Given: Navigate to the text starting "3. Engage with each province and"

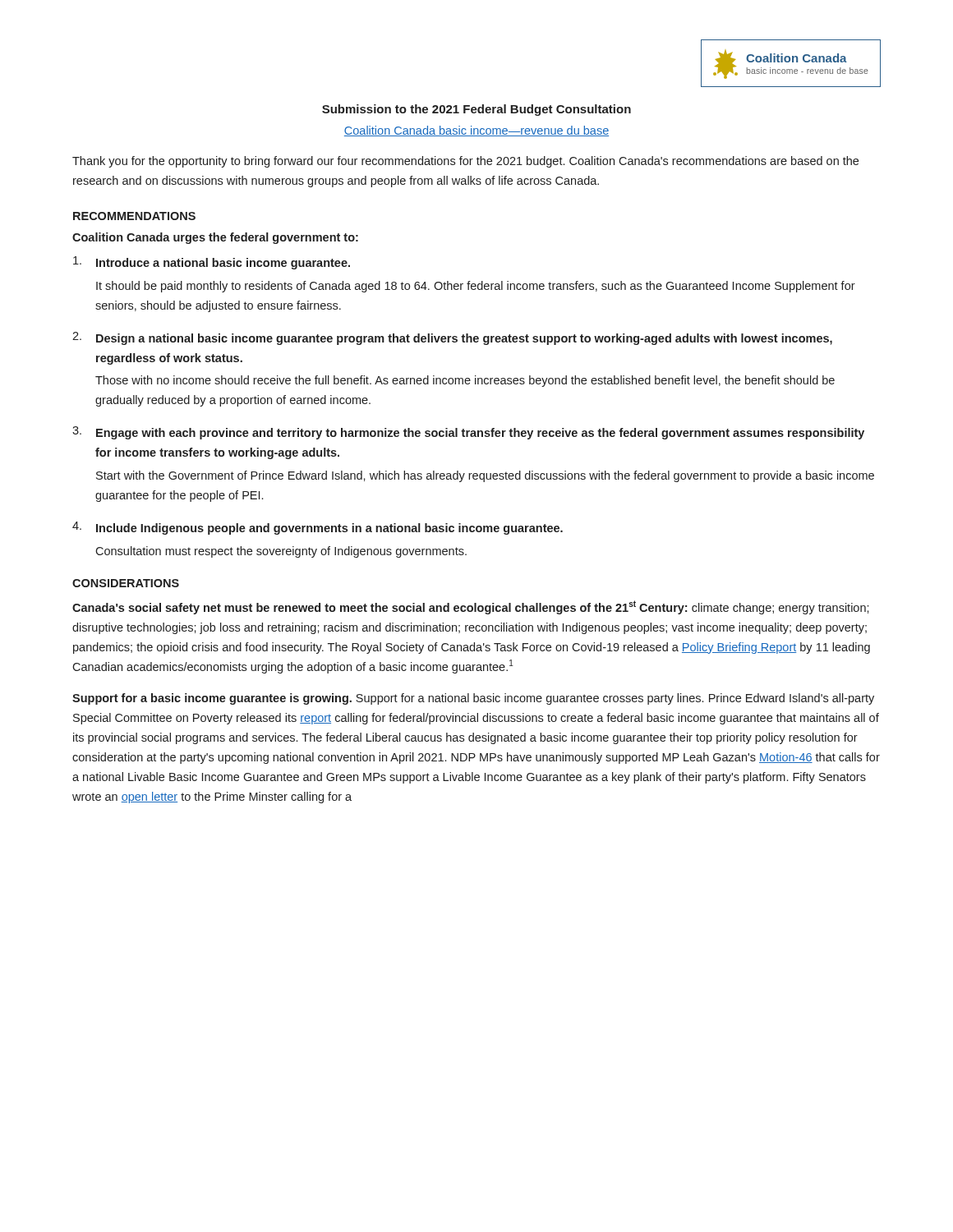Looking at the screenshot, I should (x=476, y=465).
